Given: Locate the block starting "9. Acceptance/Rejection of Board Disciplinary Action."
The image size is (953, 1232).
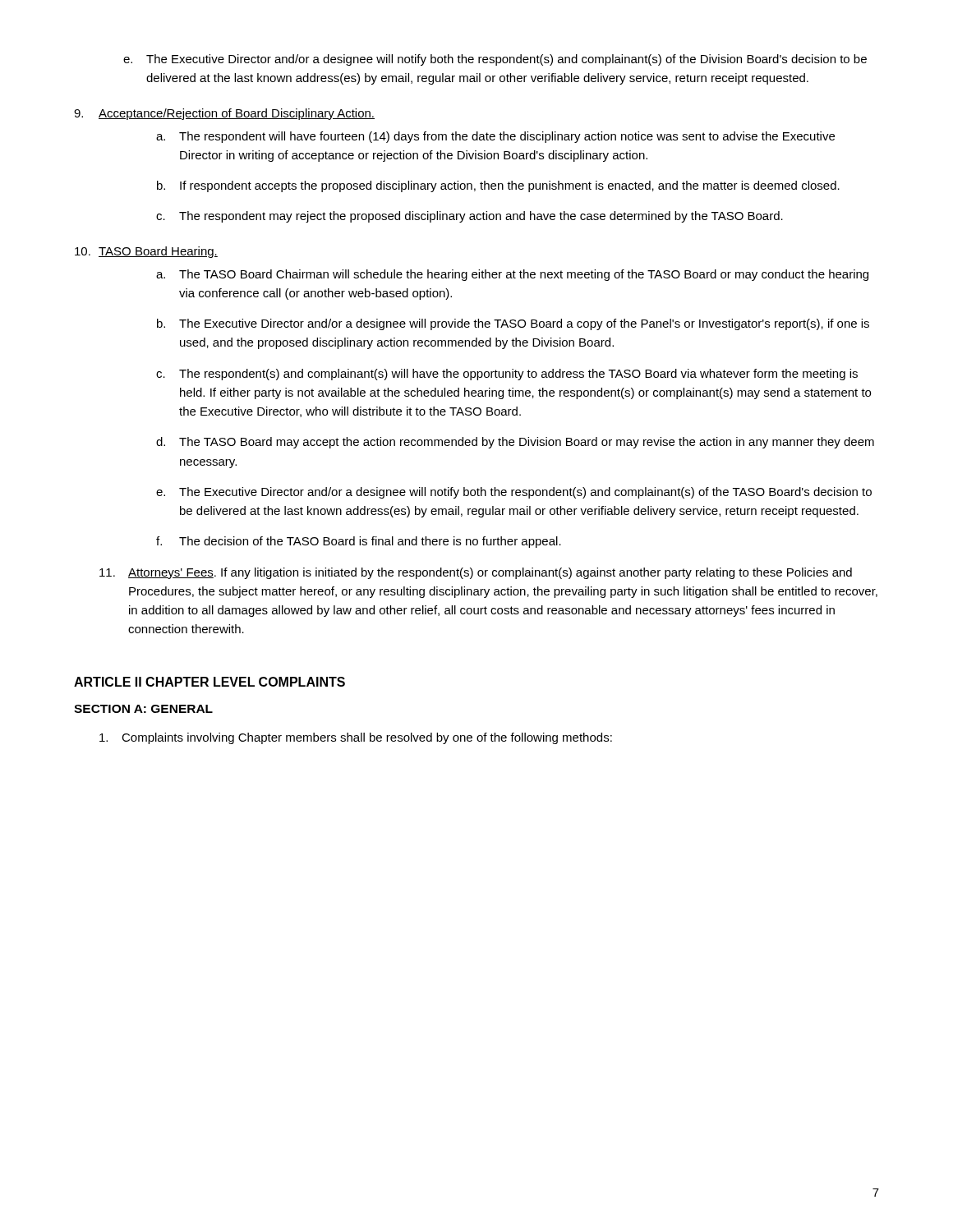Looking at the screenshot, I should [224, 113].
